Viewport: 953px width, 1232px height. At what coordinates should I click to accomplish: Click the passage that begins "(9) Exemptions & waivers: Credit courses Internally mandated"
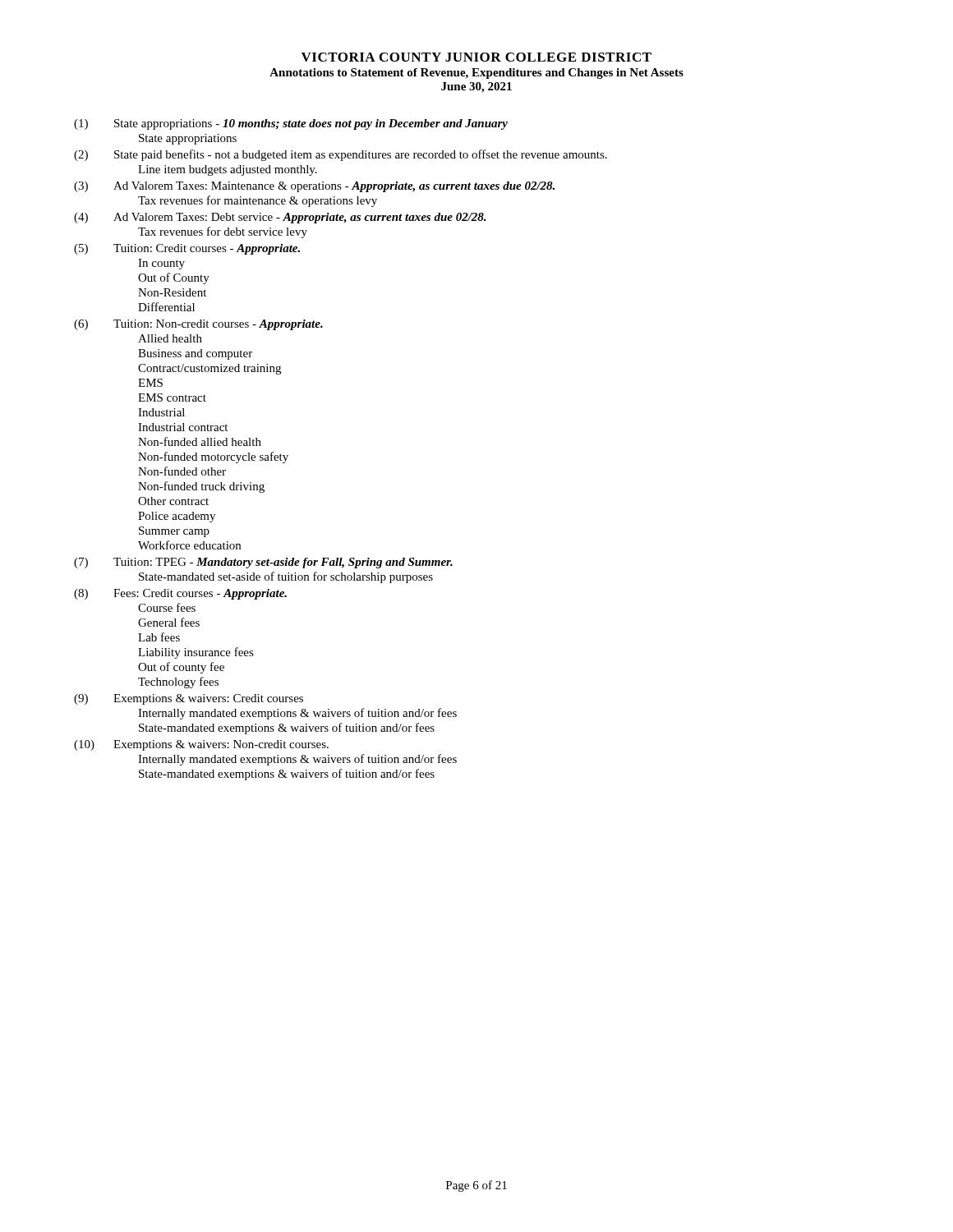189,699
